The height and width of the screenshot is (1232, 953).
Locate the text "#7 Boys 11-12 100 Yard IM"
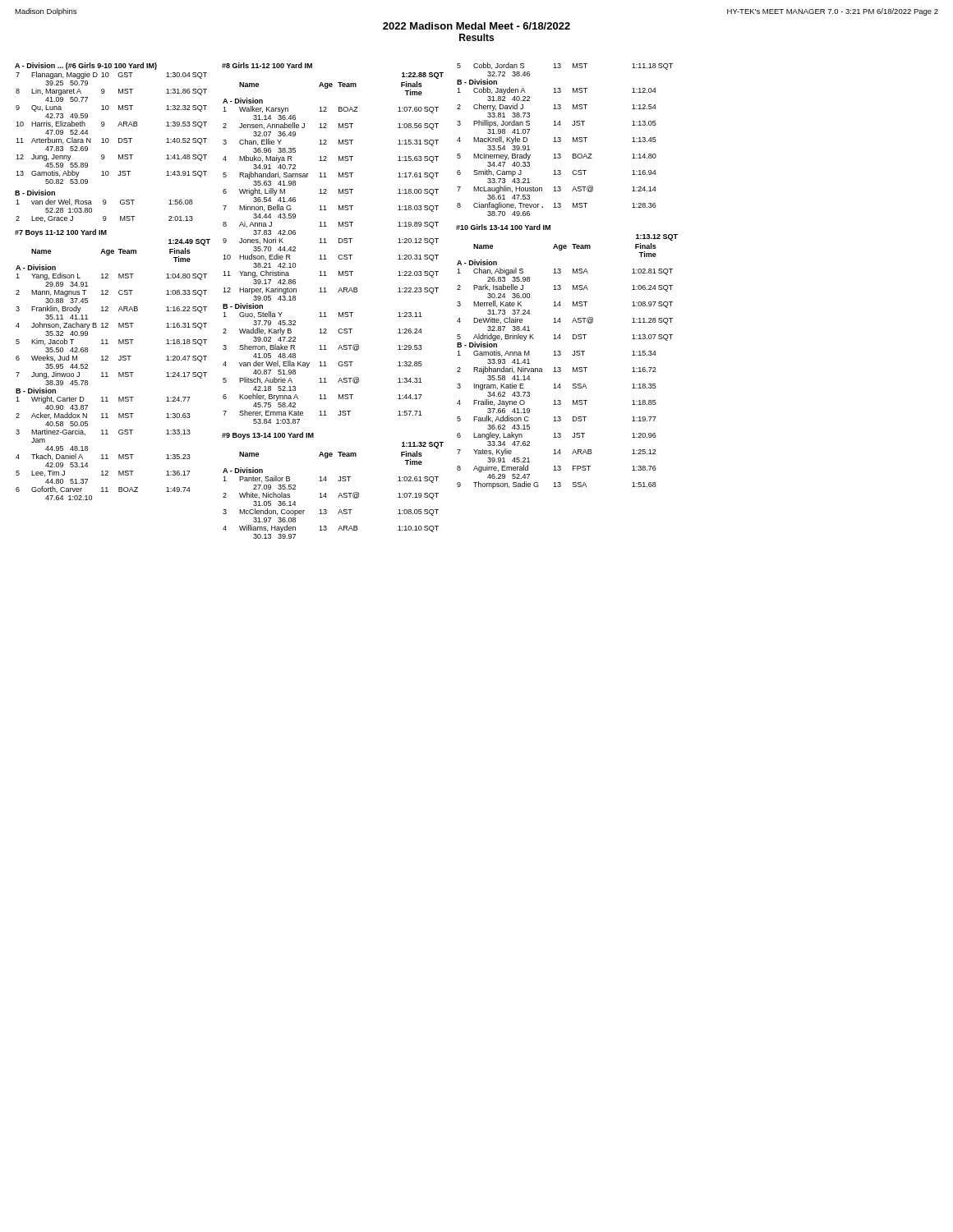pos(61,232)
